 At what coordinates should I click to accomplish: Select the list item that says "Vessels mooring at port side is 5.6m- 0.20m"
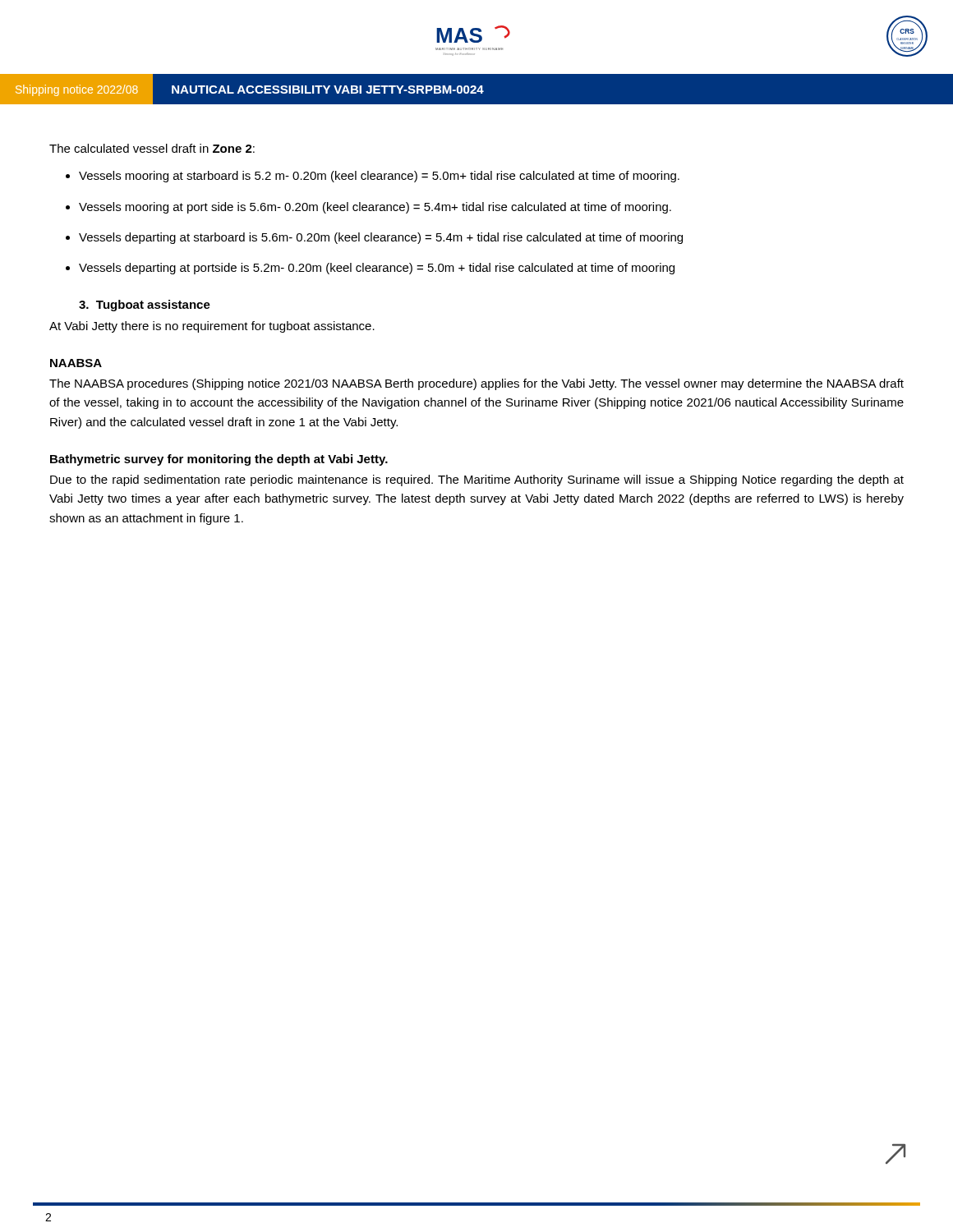[476, 206]
